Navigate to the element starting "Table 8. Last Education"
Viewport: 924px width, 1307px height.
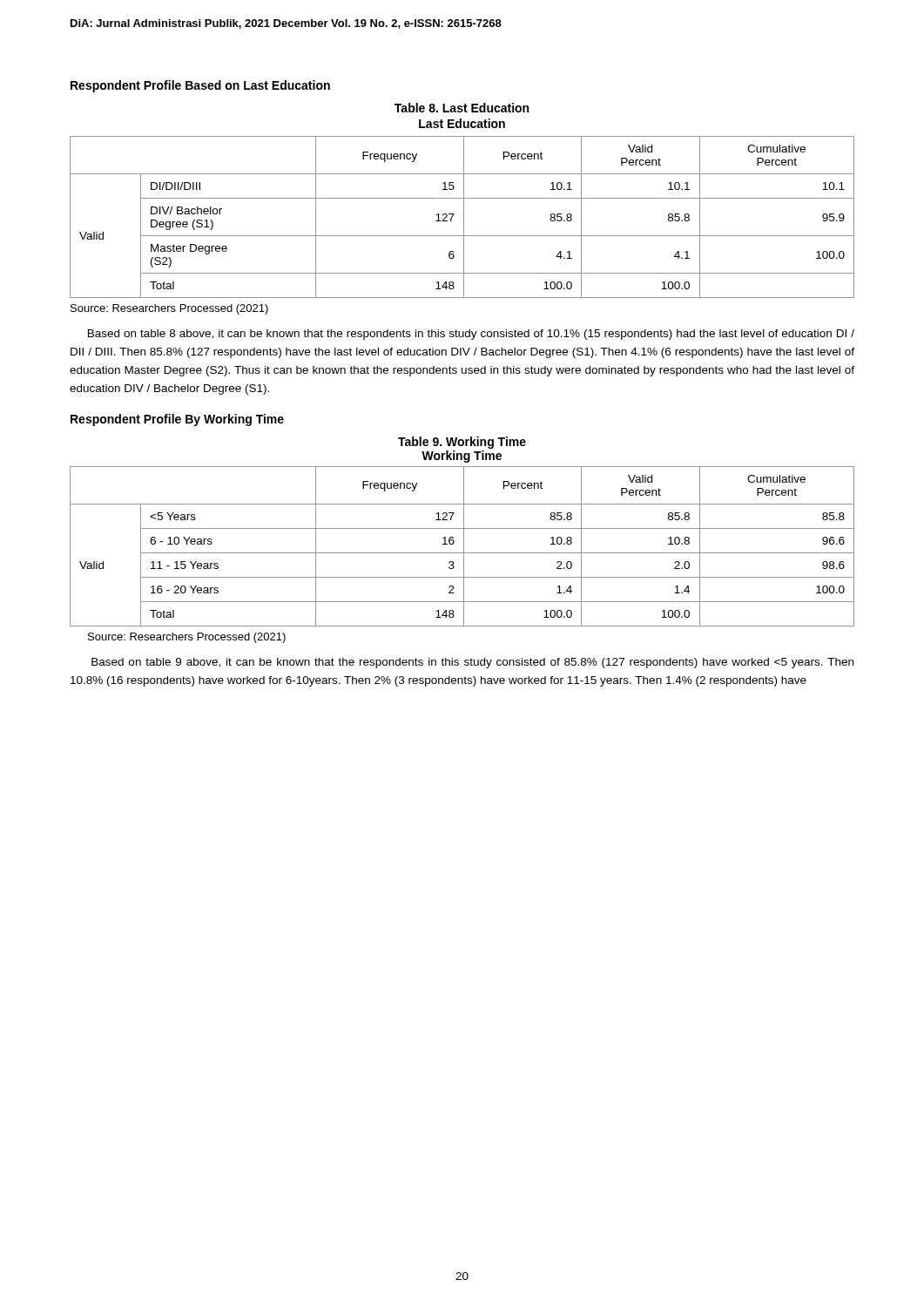click(x=462, y=108)
